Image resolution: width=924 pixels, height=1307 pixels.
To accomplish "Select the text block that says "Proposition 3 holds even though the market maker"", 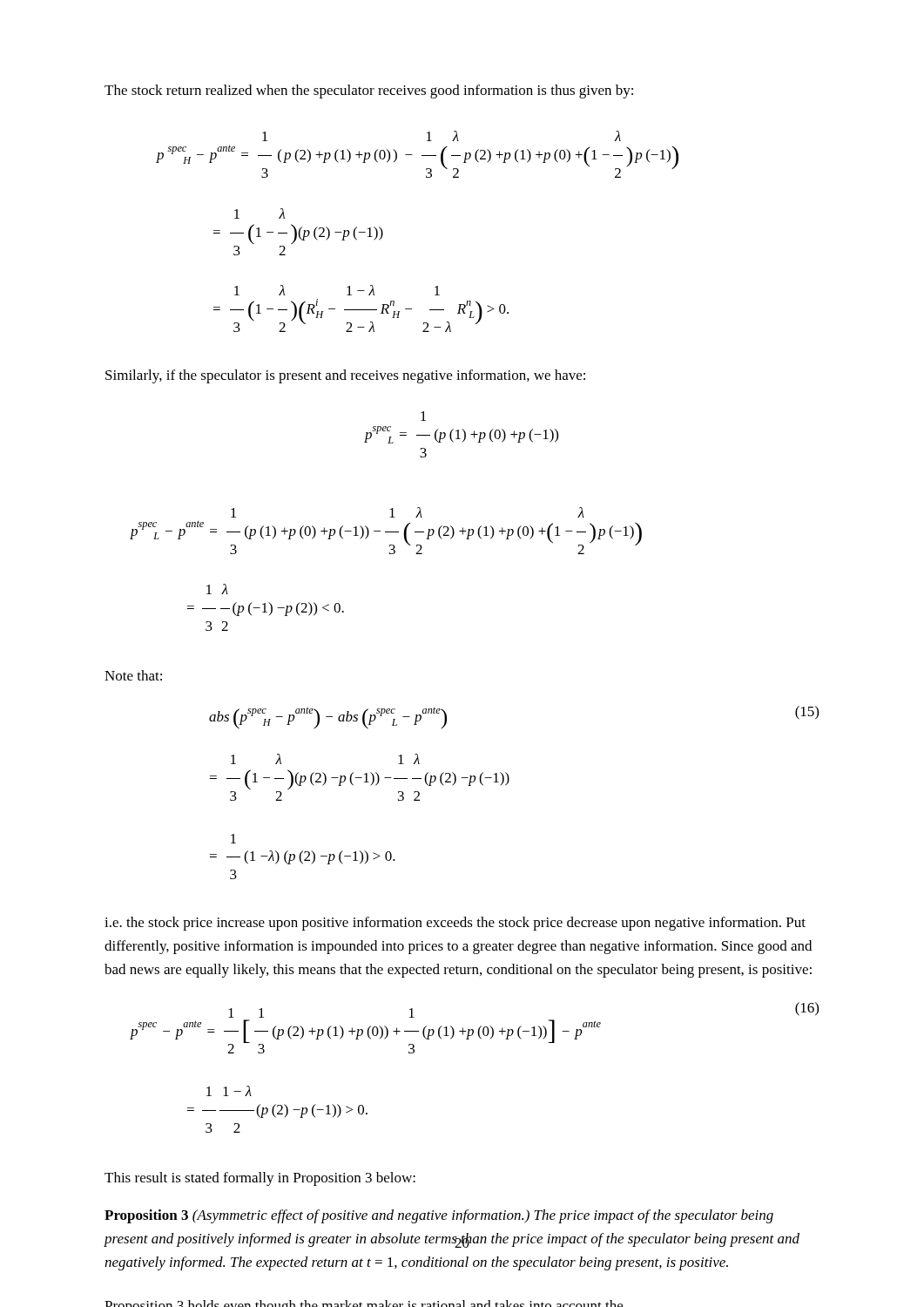I will click(x=364, y=1302).
